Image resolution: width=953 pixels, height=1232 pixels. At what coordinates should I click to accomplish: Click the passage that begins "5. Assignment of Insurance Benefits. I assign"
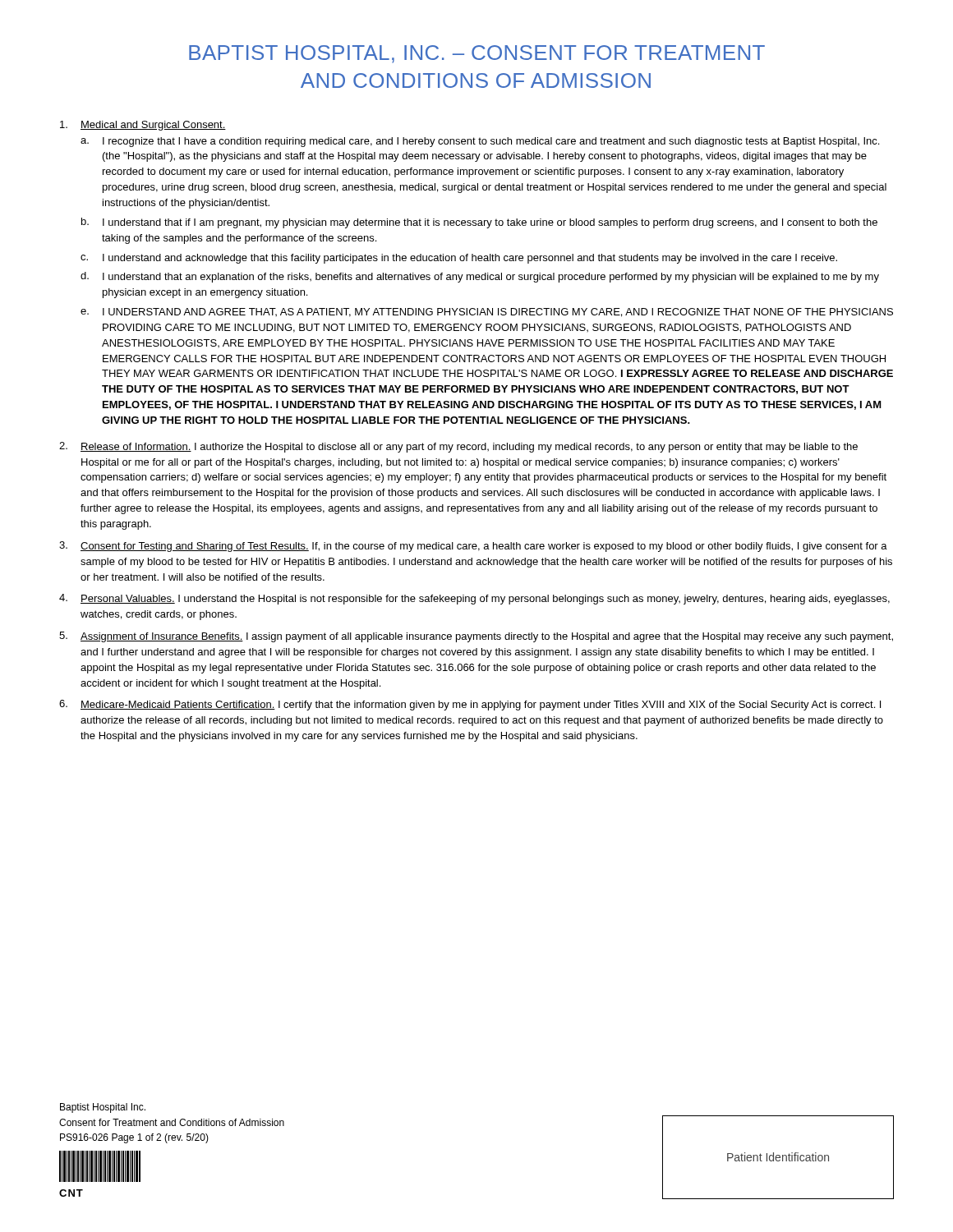pos(476,660)
